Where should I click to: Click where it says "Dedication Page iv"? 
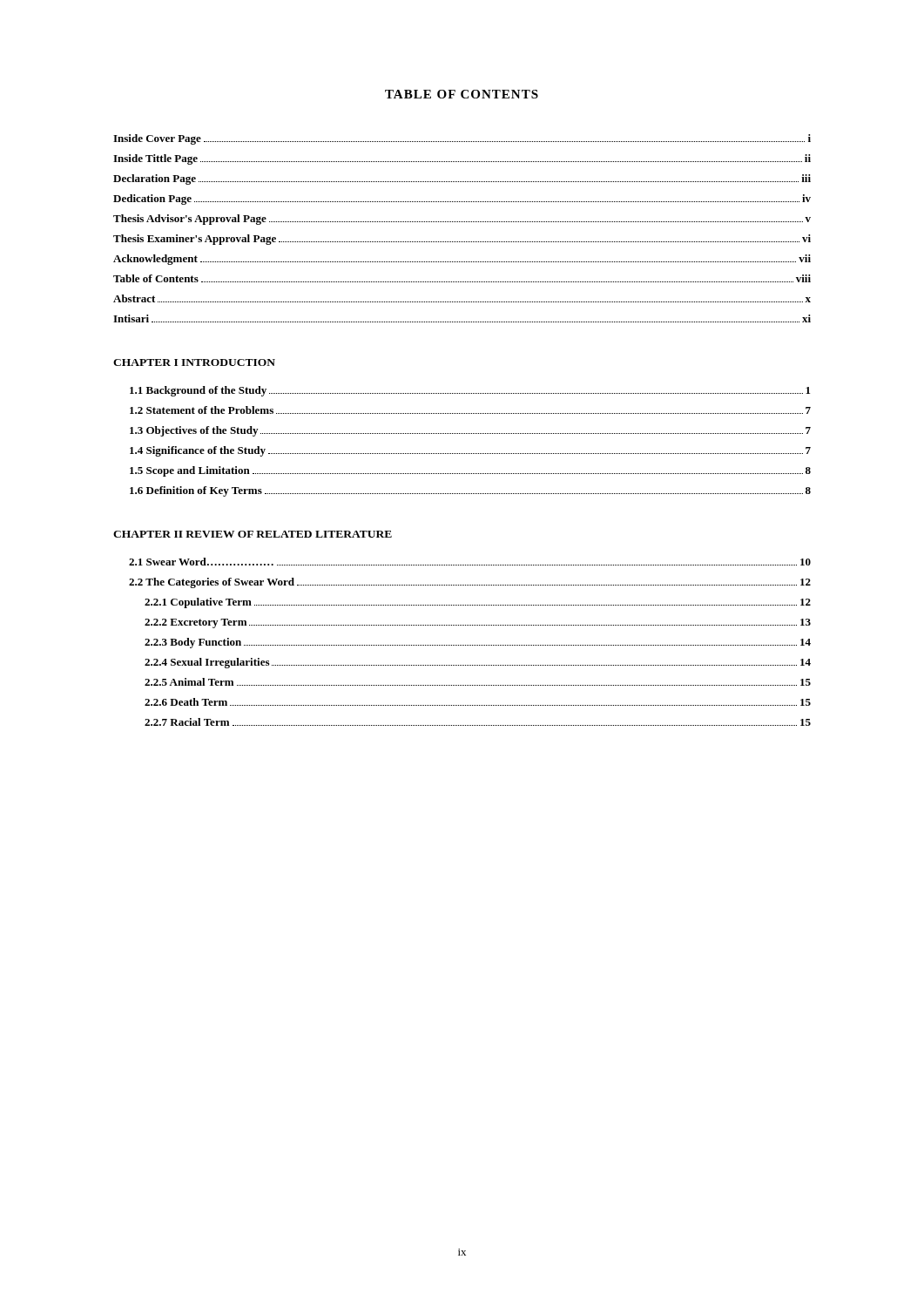[462, 199]
